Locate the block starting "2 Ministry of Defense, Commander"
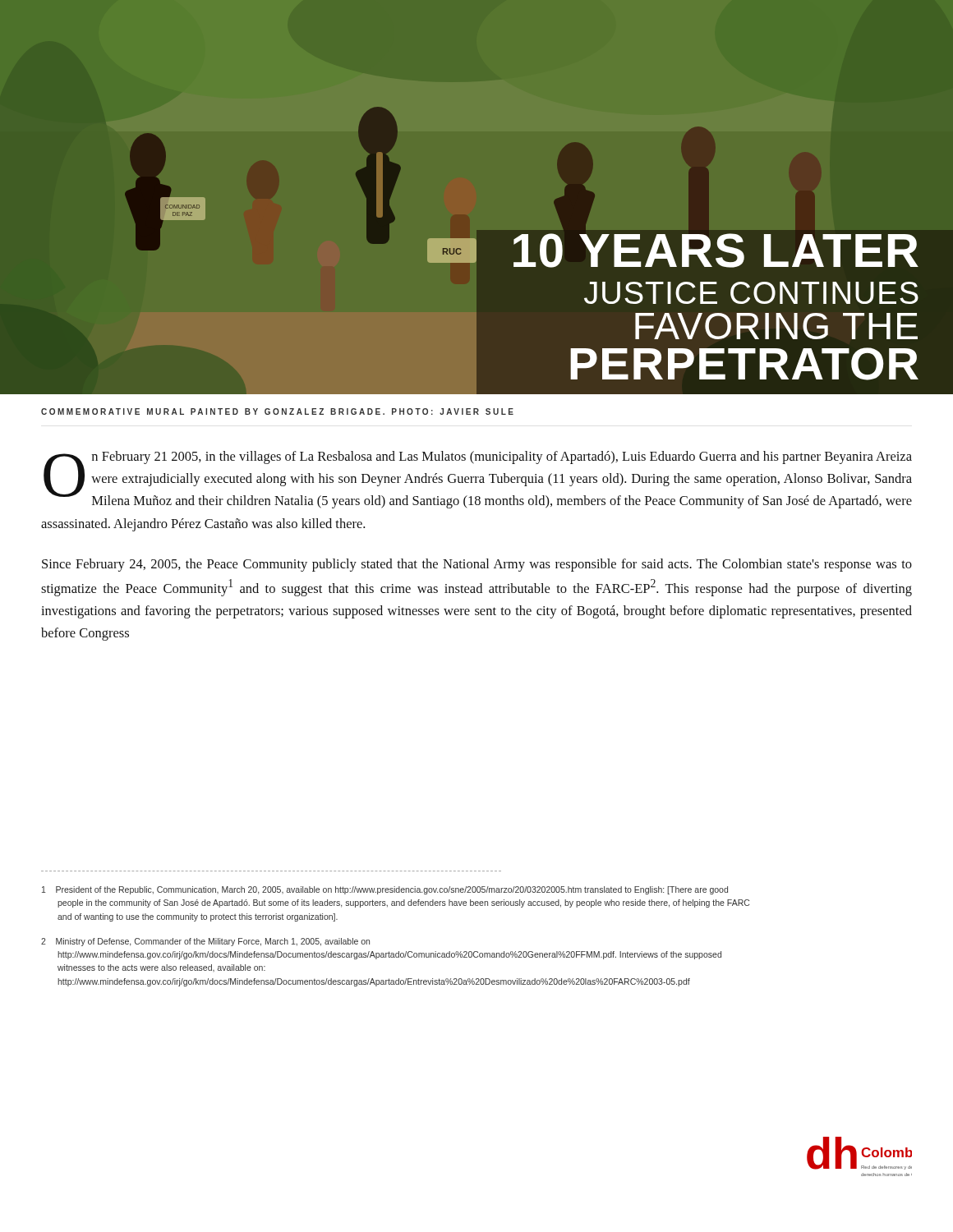953x1232 pixels. coord(381,961)
